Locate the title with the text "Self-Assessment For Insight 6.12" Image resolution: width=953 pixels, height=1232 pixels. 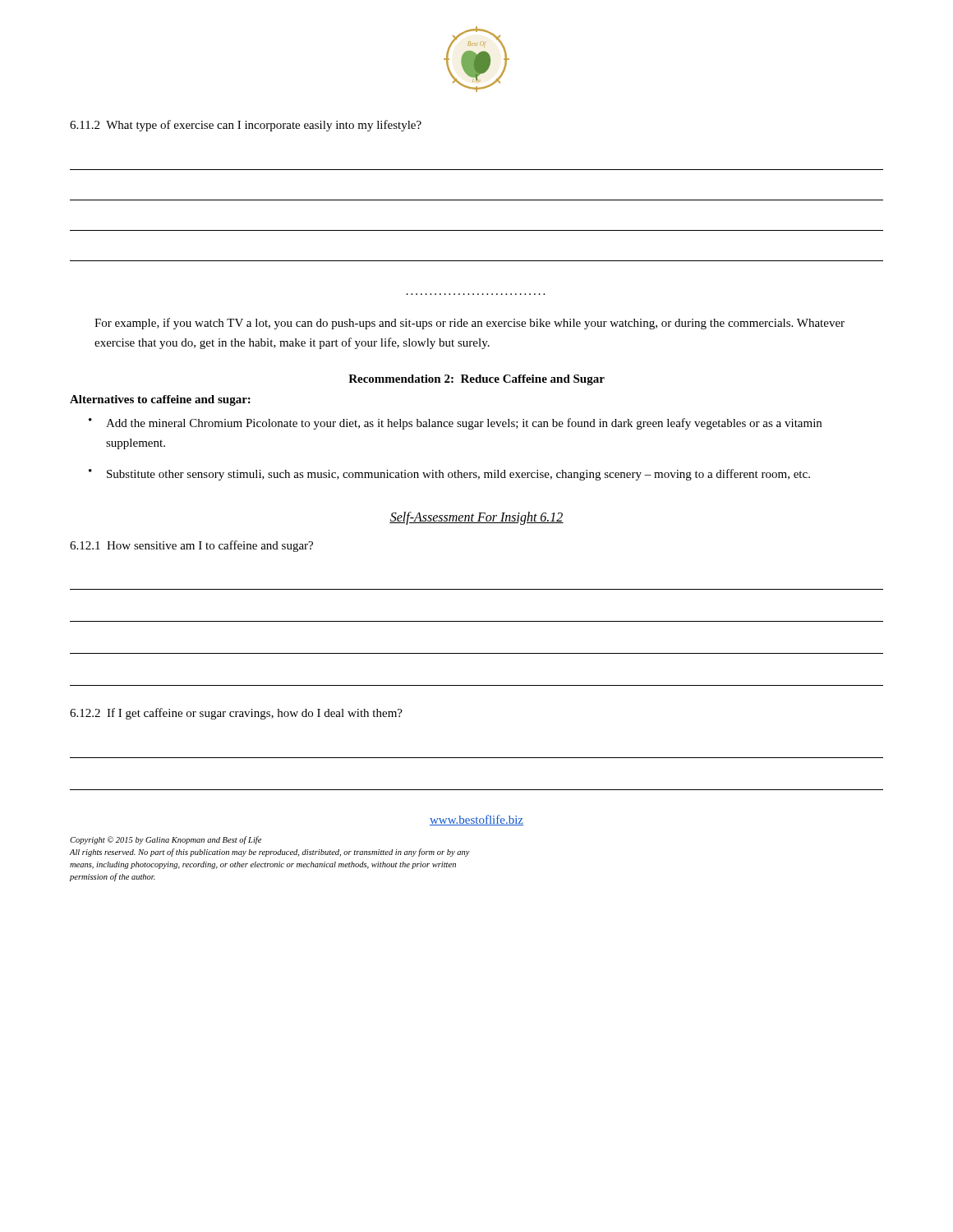click(476, 517)
